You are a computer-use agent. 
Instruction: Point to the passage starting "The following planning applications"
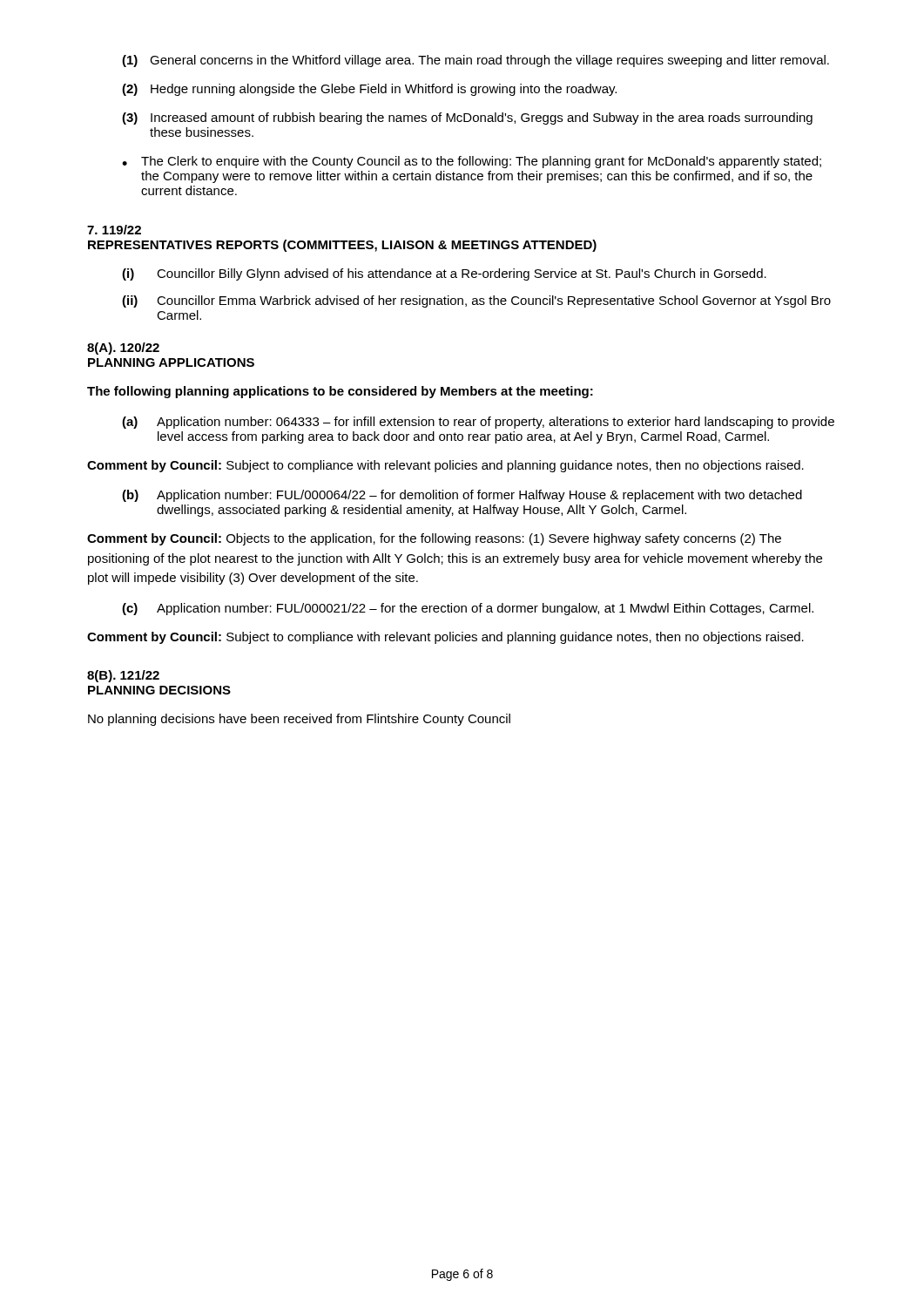point(340,391)
